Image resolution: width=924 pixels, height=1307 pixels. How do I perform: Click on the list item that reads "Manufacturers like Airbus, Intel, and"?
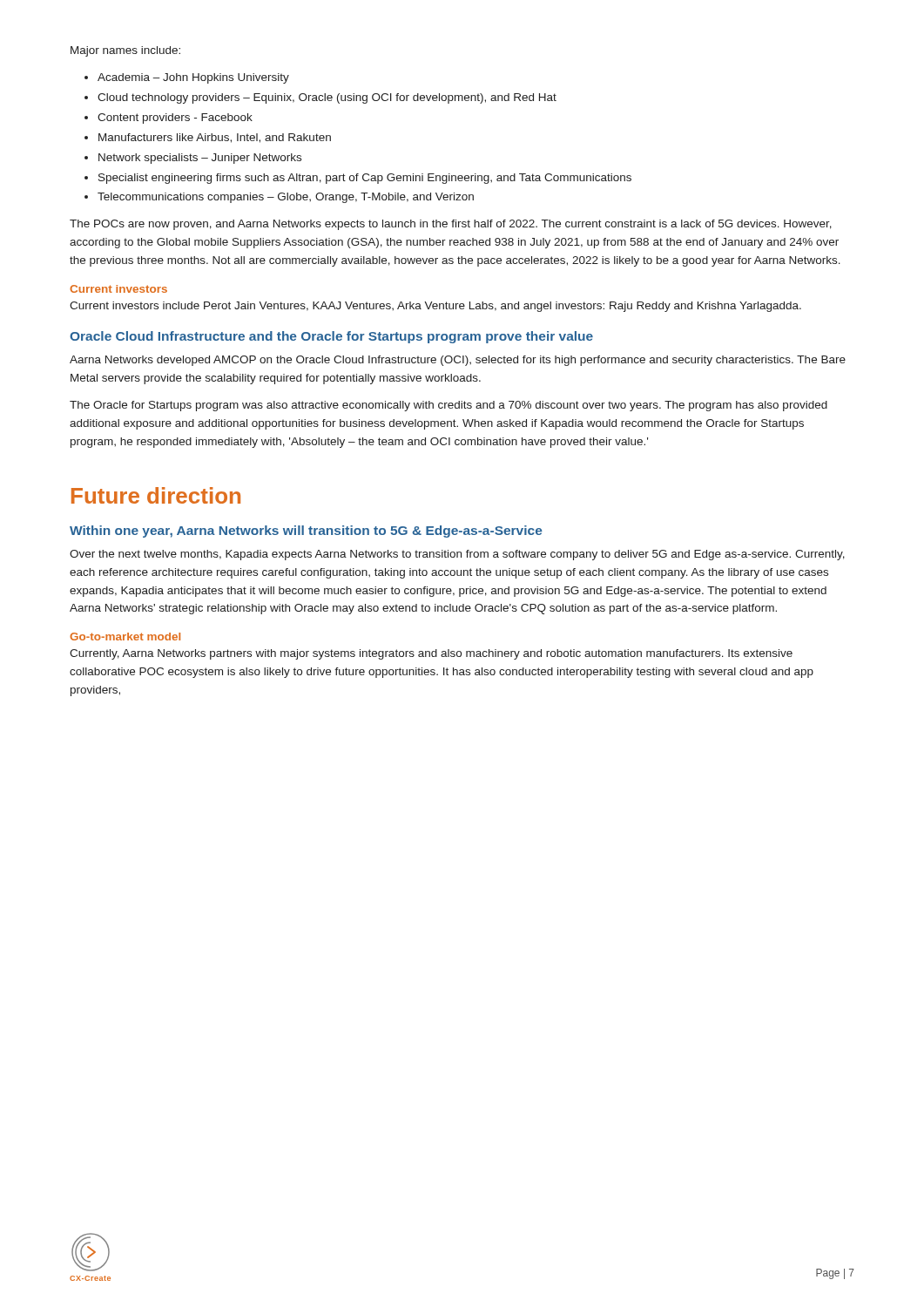coord(215,137)
